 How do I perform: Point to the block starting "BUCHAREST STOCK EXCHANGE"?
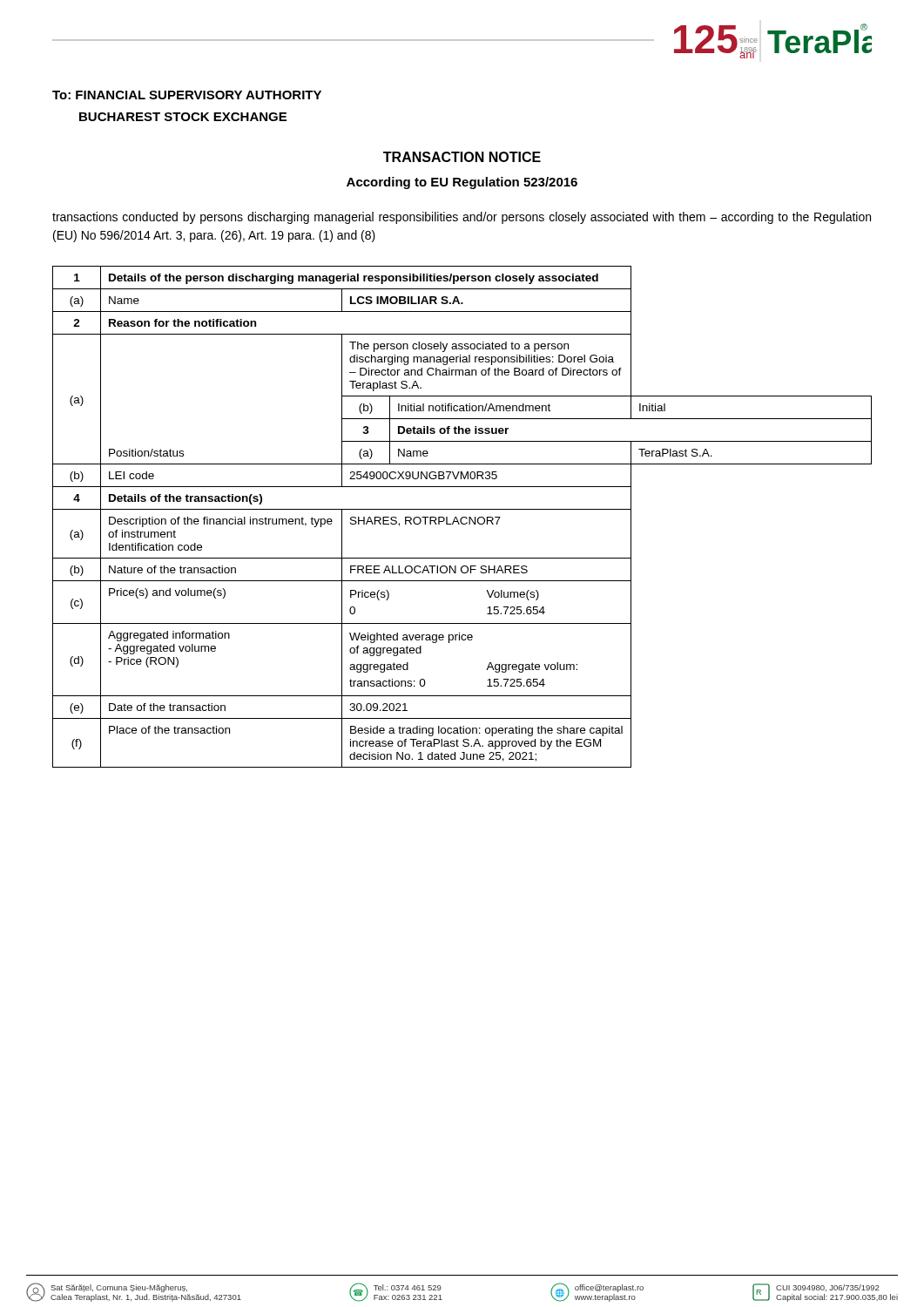183,116
